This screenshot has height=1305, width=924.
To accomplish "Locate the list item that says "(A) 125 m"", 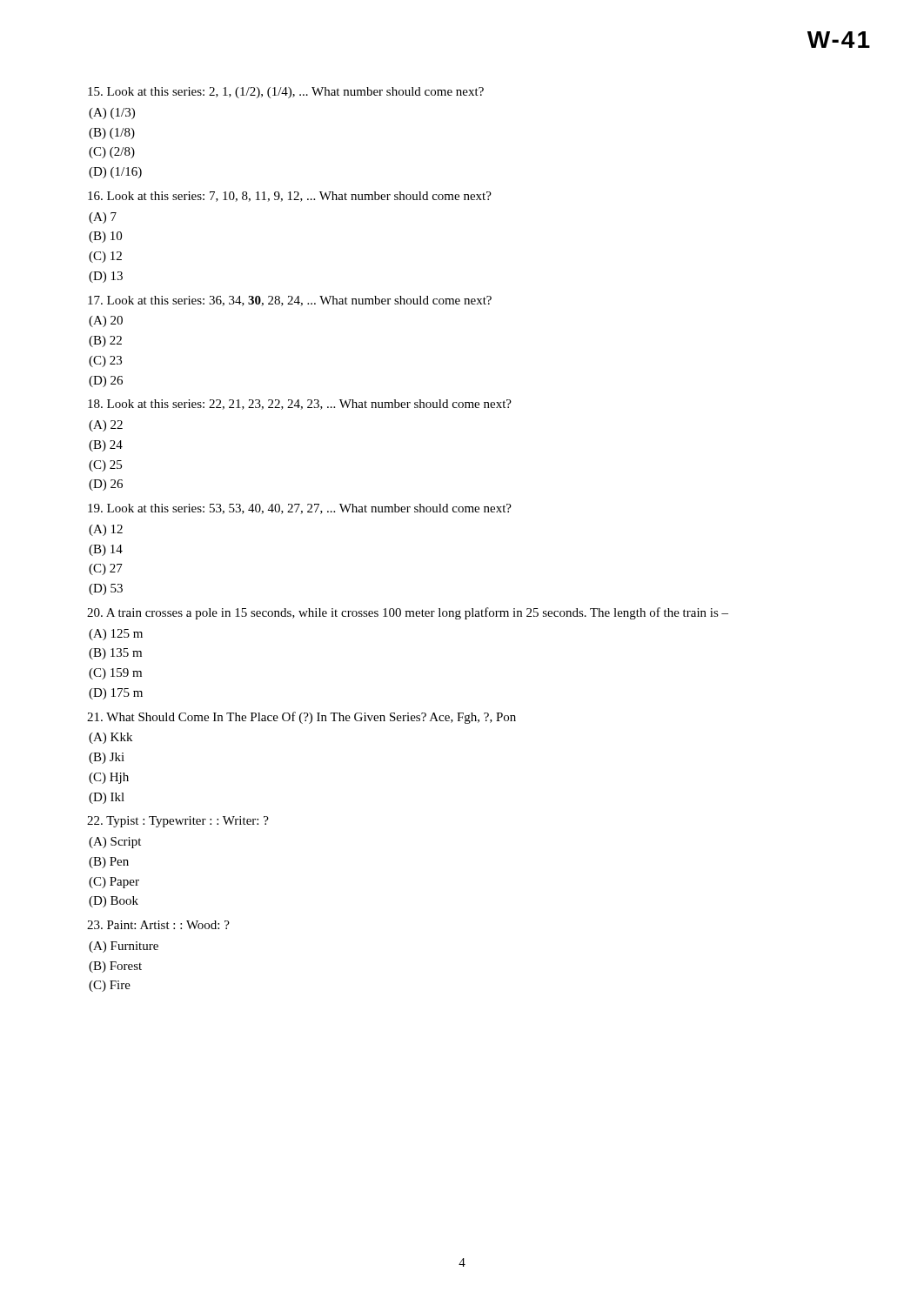I will (116, 633).
